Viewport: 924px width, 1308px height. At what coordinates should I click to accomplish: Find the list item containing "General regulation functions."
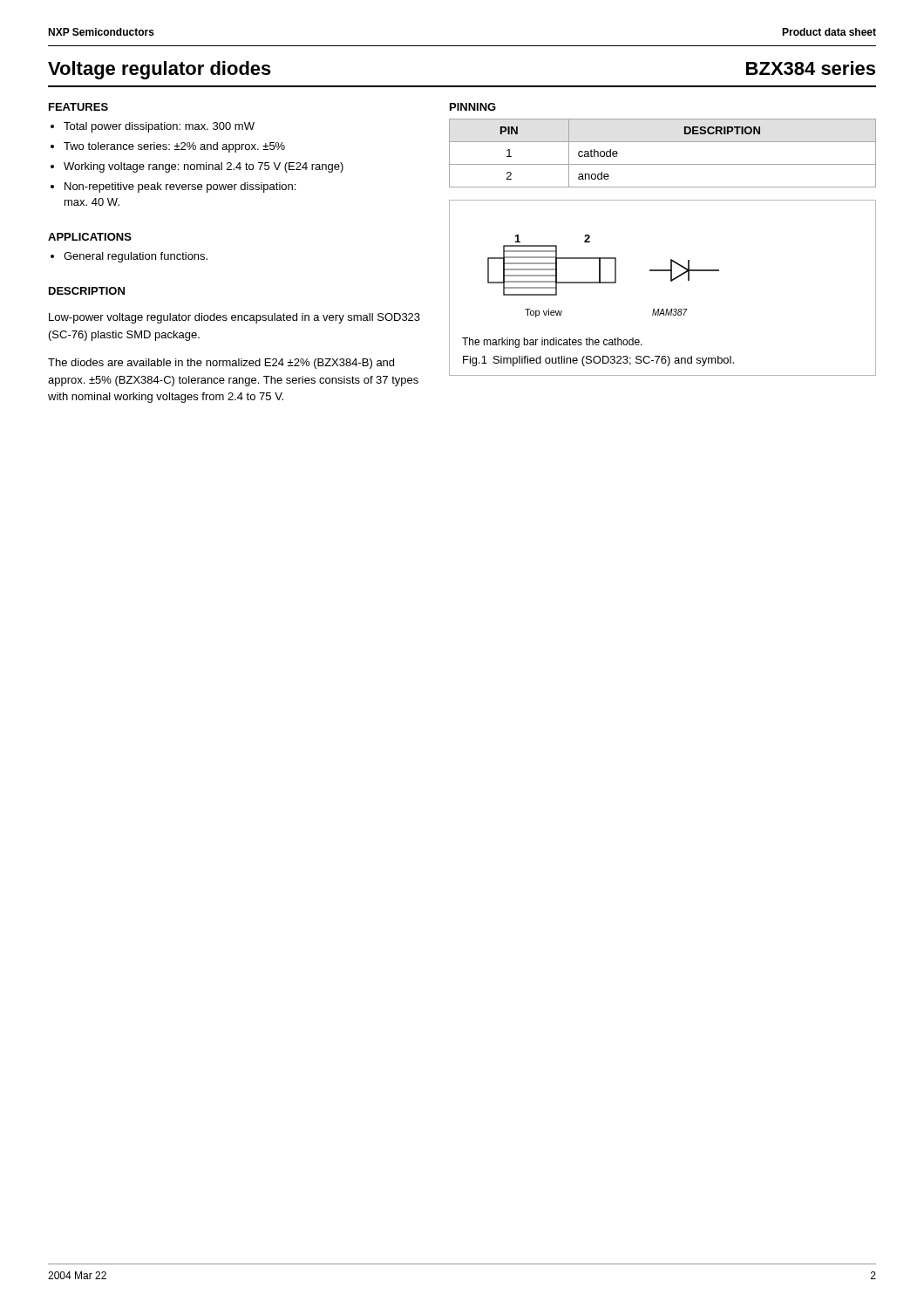(x=136, y=256)
